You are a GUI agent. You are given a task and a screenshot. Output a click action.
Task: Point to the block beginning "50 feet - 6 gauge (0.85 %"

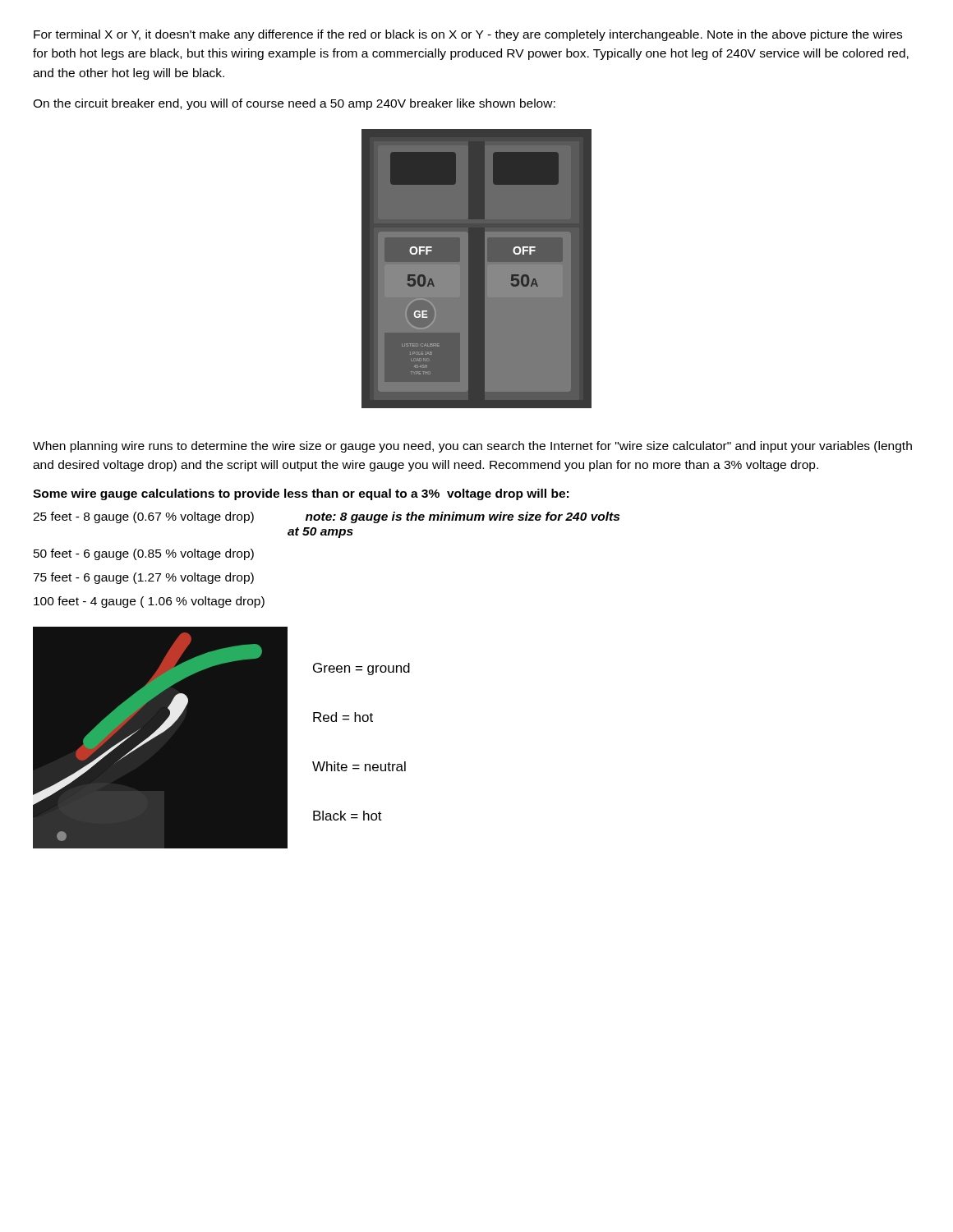click(144, 553)
